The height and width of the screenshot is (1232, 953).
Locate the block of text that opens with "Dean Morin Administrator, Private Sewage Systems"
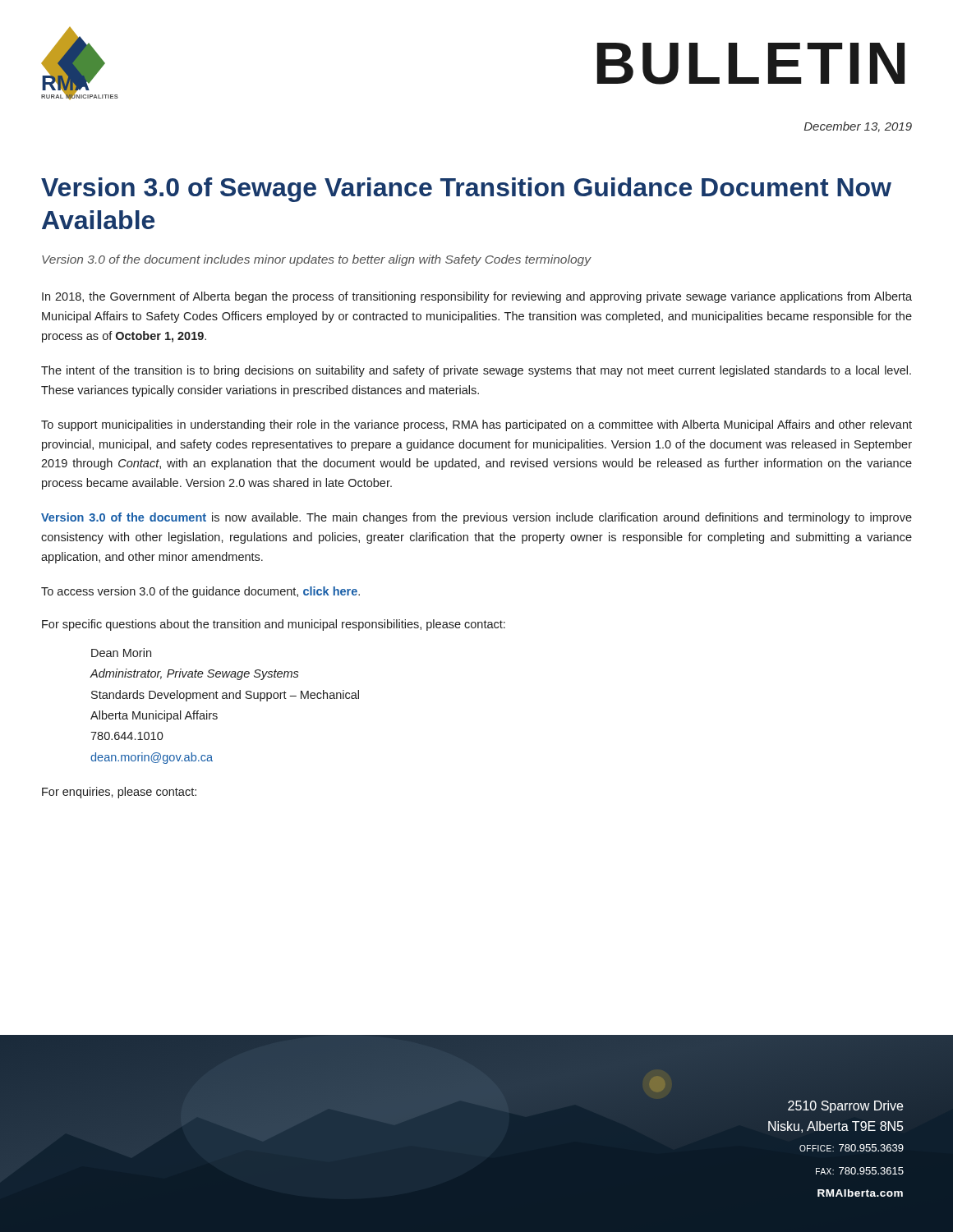pyautogui.click(x=225, y=705)
